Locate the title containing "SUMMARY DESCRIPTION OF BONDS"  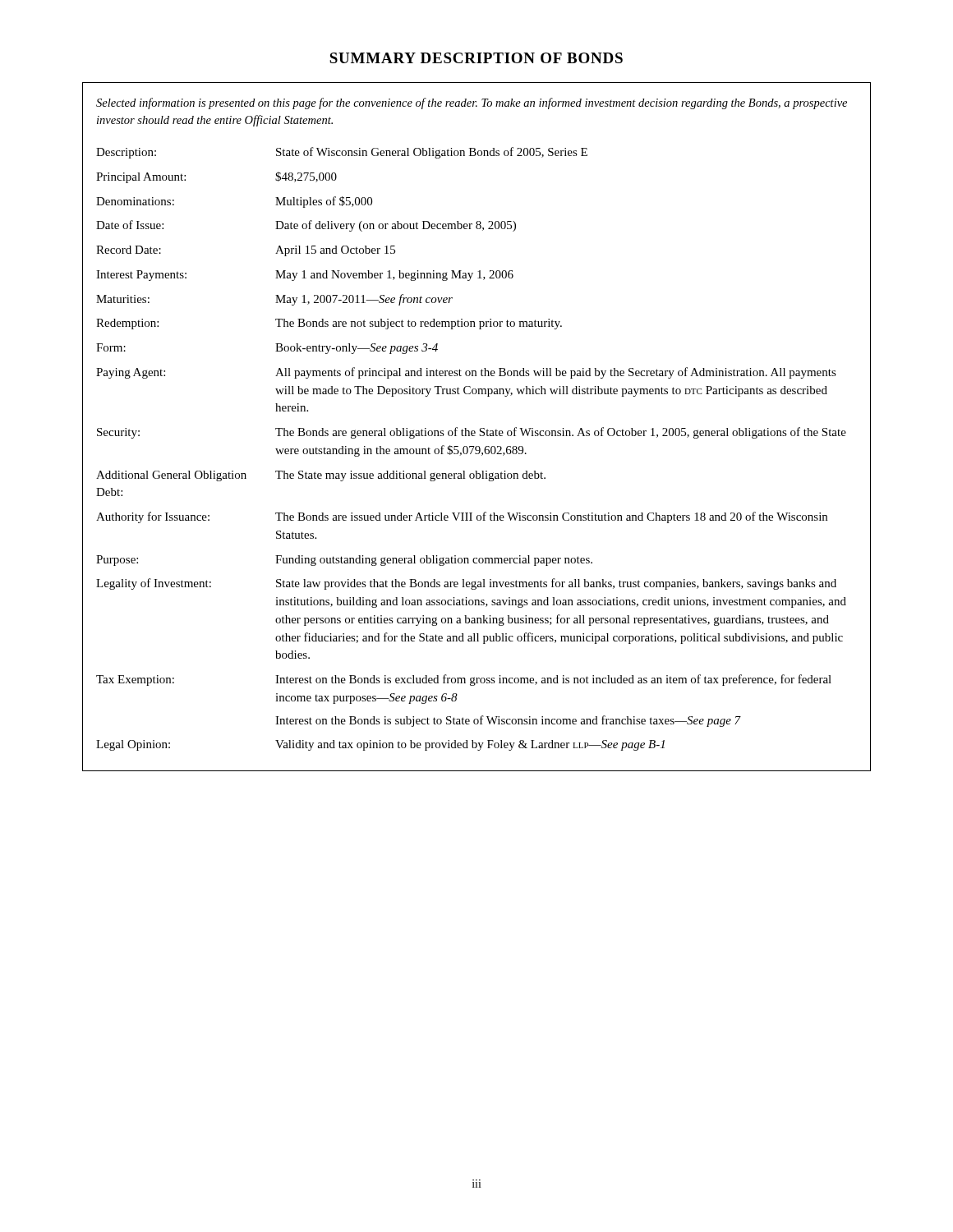click(476, 58)
